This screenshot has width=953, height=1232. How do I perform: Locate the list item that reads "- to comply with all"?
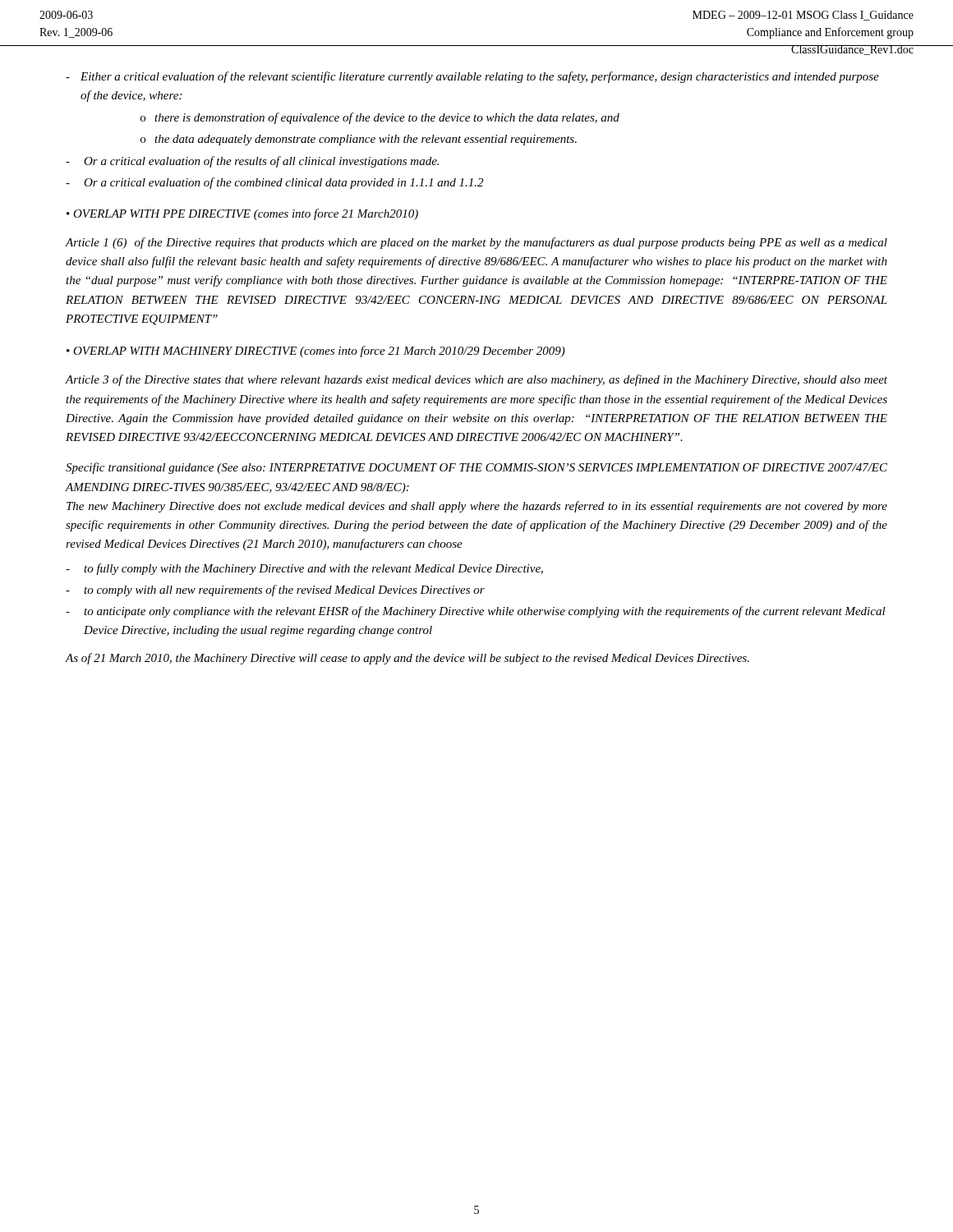(476, 590)
